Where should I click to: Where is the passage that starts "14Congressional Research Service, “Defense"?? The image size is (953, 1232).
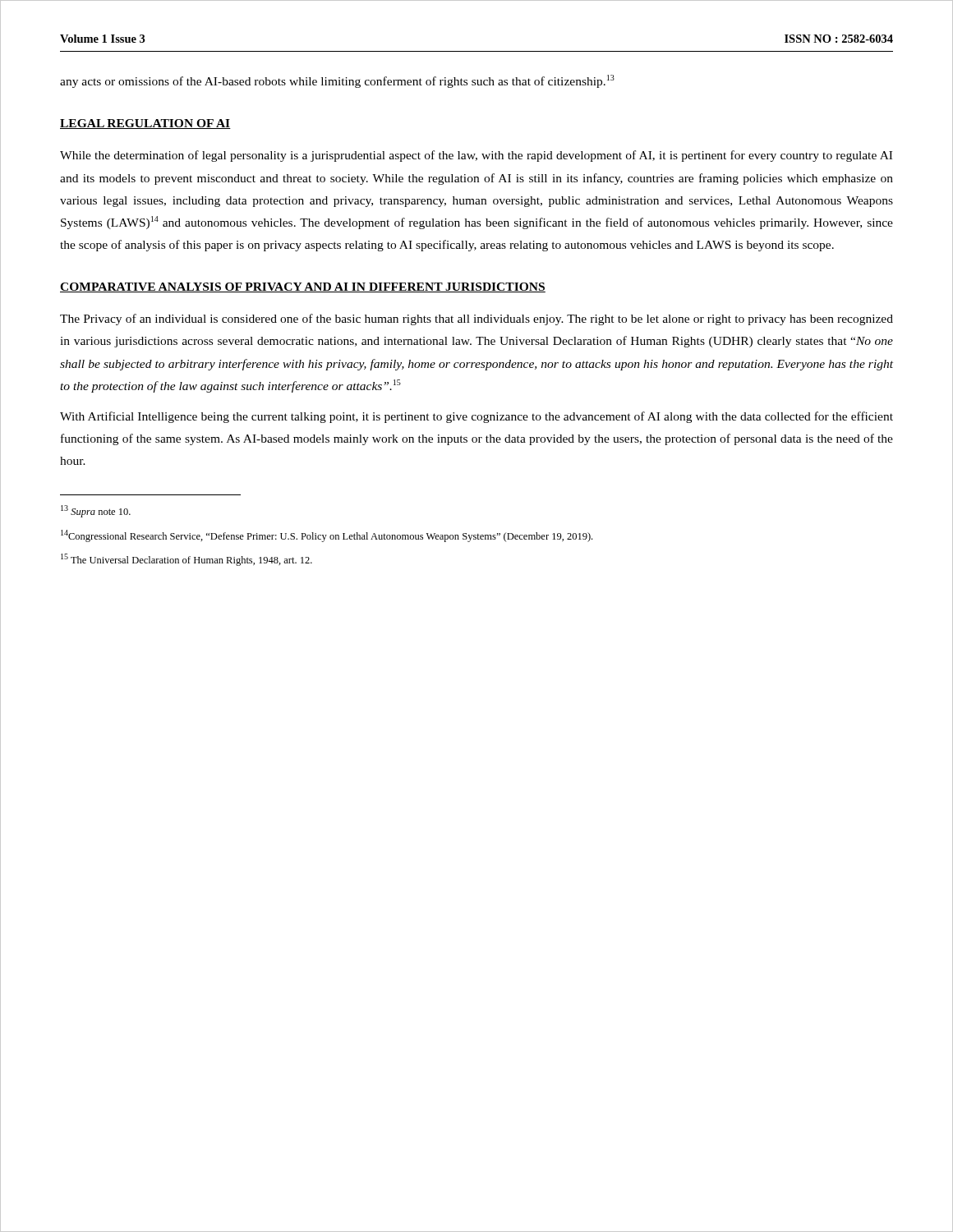click(x=327, y=535)
